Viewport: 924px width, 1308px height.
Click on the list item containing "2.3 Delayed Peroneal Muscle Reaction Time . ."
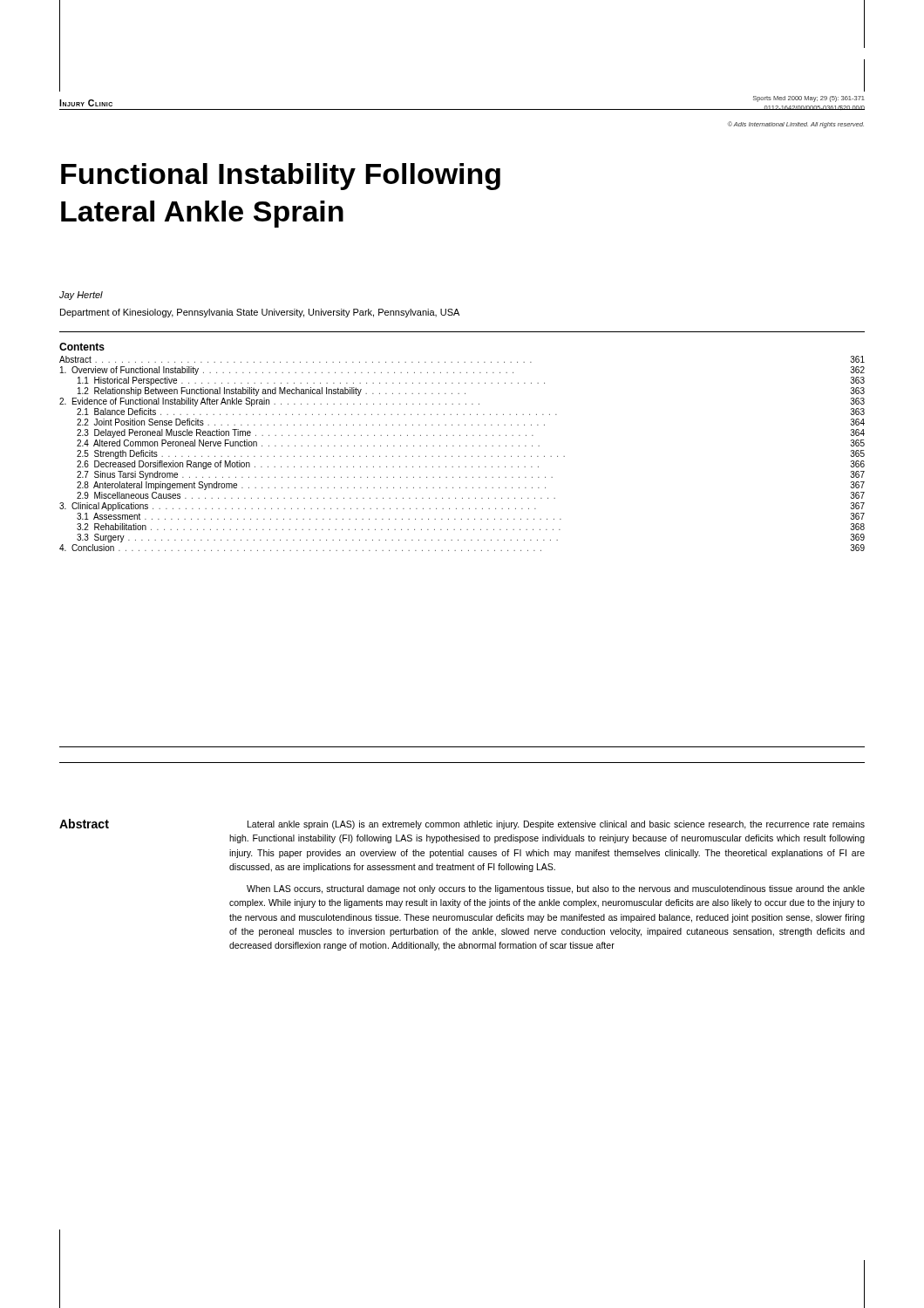(x=471, y=433)
